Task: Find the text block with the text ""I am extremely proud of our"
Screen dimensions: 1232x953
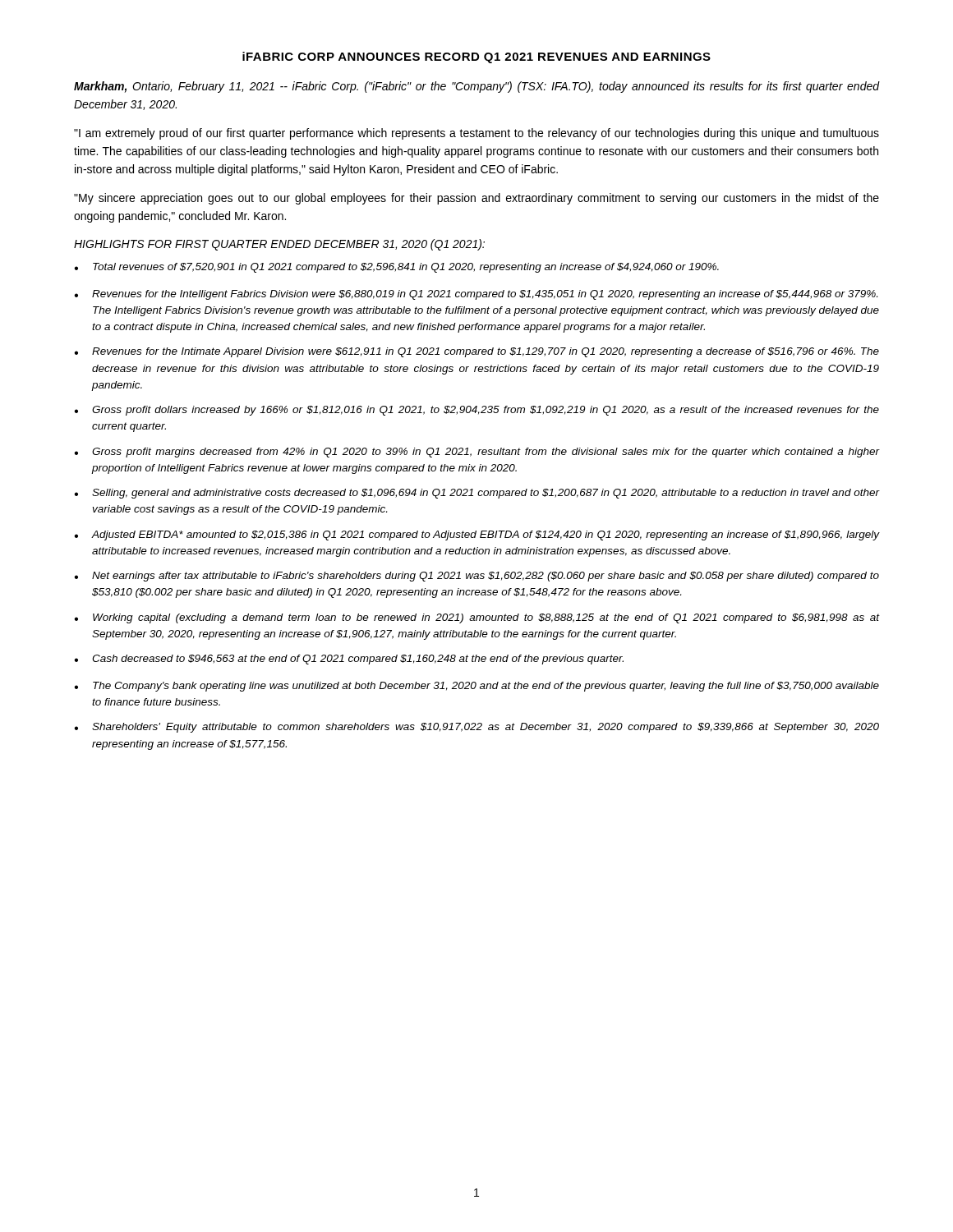Action: coord(476,151)
